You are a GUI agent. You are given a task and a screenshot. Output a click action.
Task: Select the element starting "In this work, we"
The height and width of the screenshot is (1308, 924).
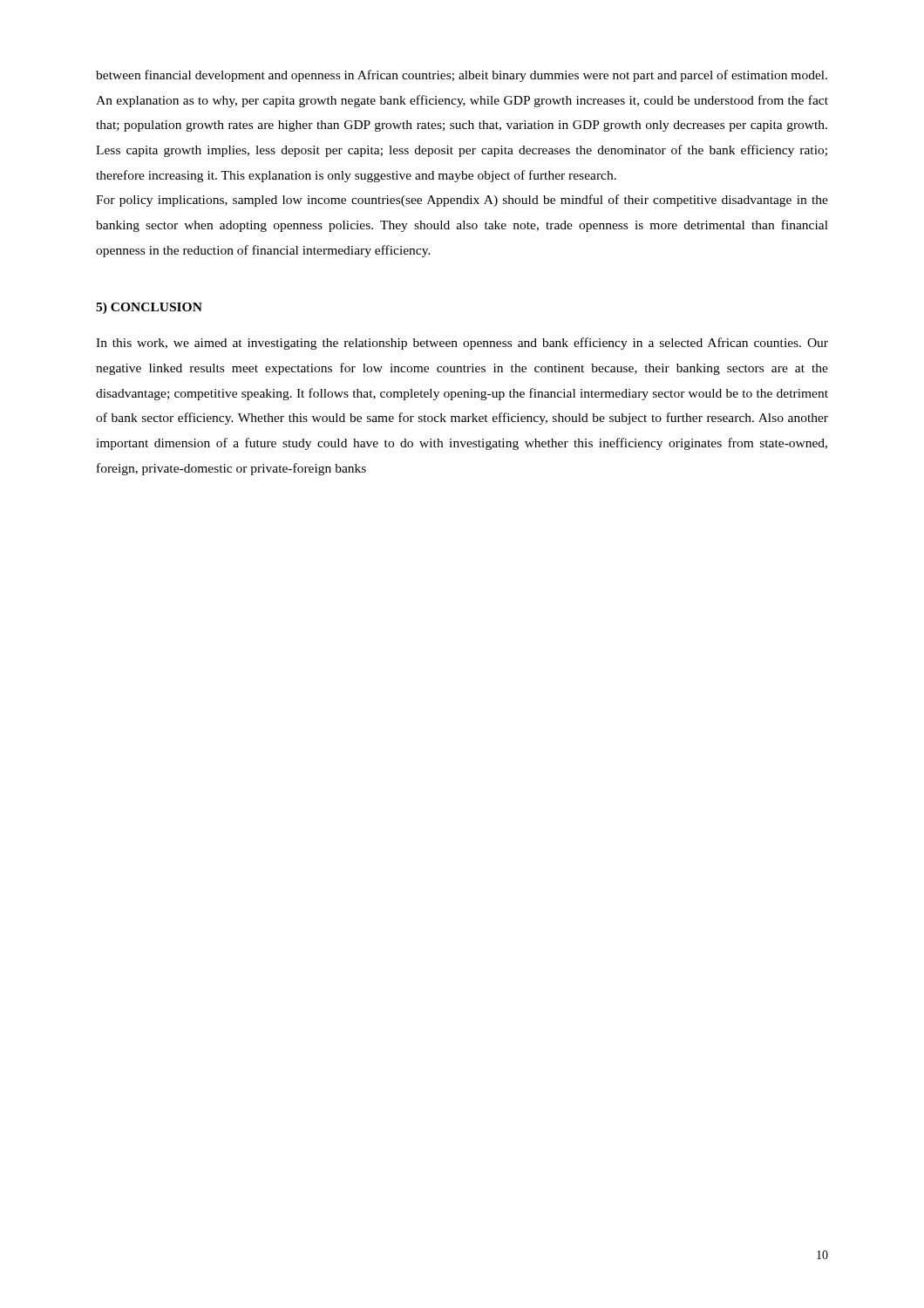click(x=462, y=406)
